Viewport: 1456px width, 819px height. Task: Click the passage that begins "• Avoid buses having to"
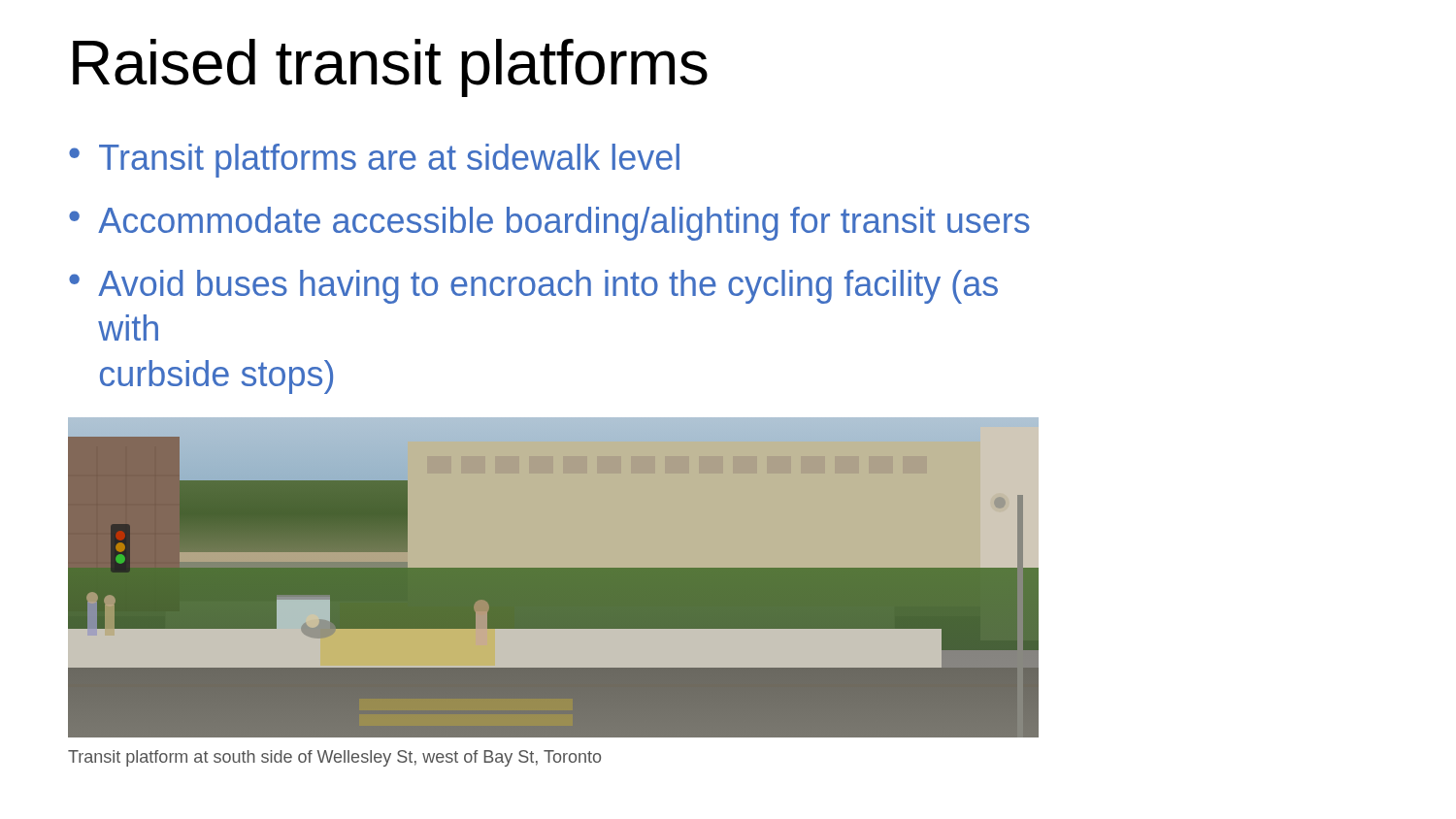533,287
